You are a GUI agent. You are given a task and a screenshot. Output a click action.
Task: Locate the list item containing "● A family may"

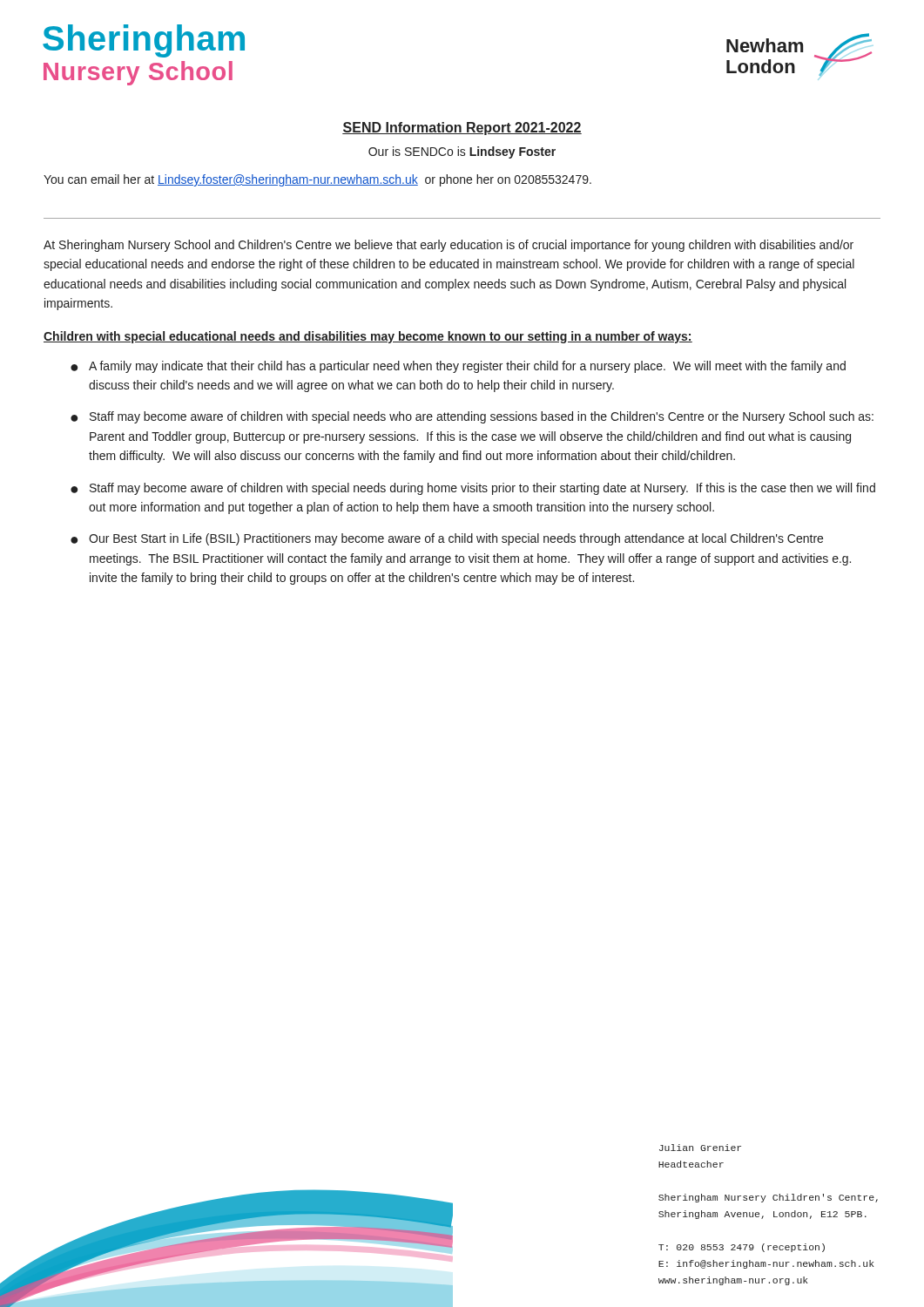pos(475,376)
